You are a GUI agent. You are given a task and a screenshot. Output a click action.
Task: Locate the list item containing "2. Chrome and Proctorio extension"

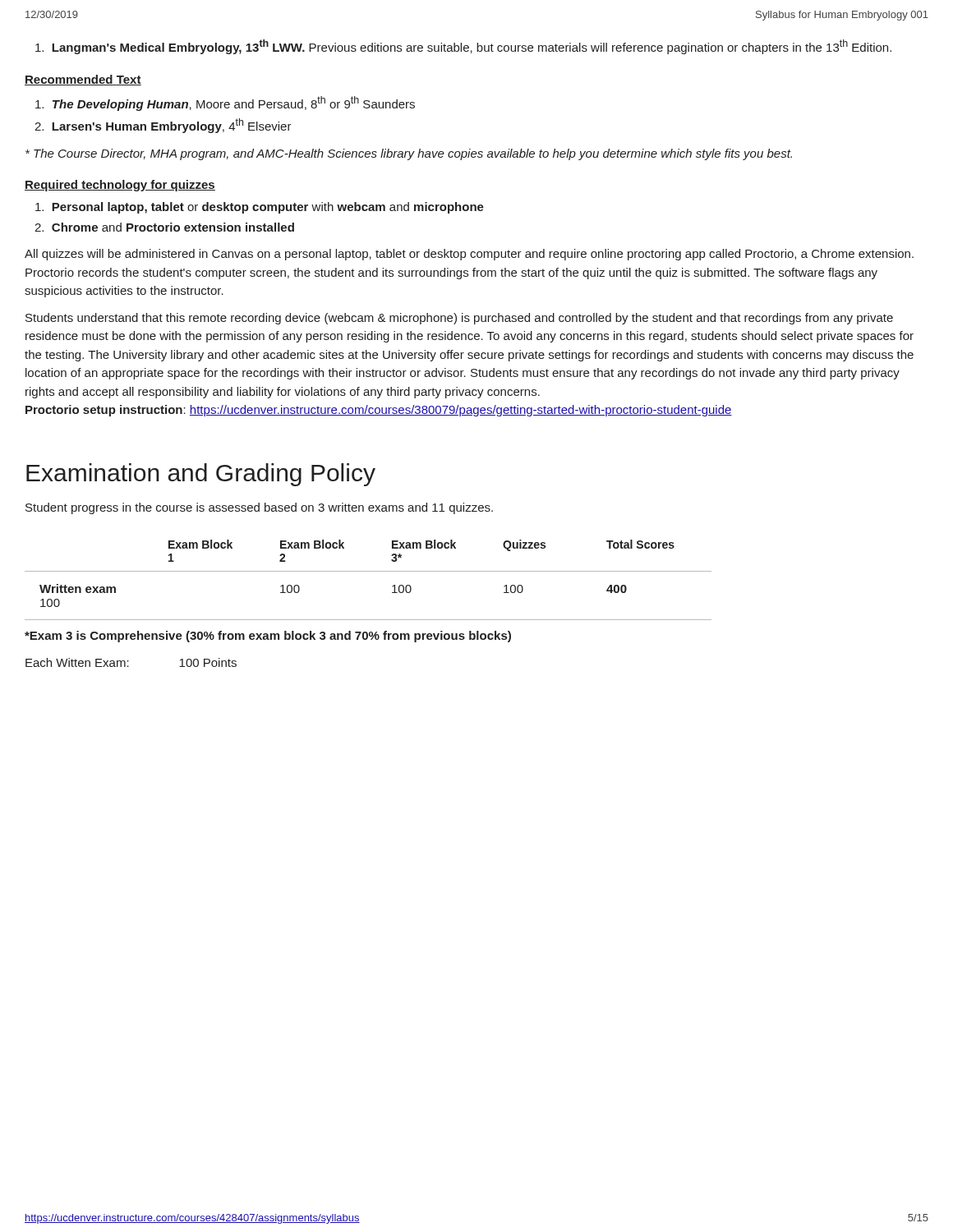point(165,227)
